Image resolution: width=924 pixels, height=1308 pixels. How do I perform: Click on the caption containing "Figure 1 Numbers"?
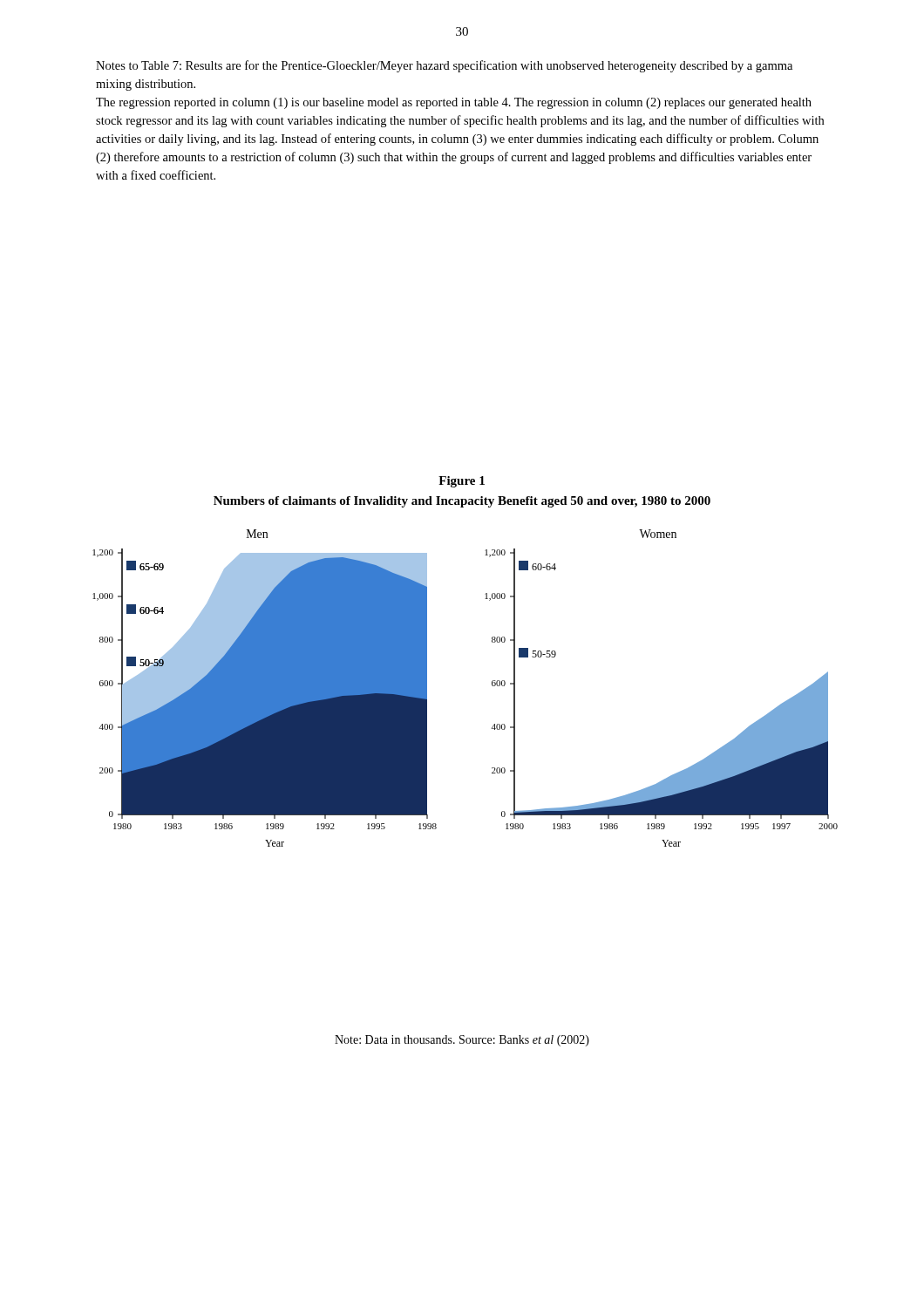click(462, 490)
